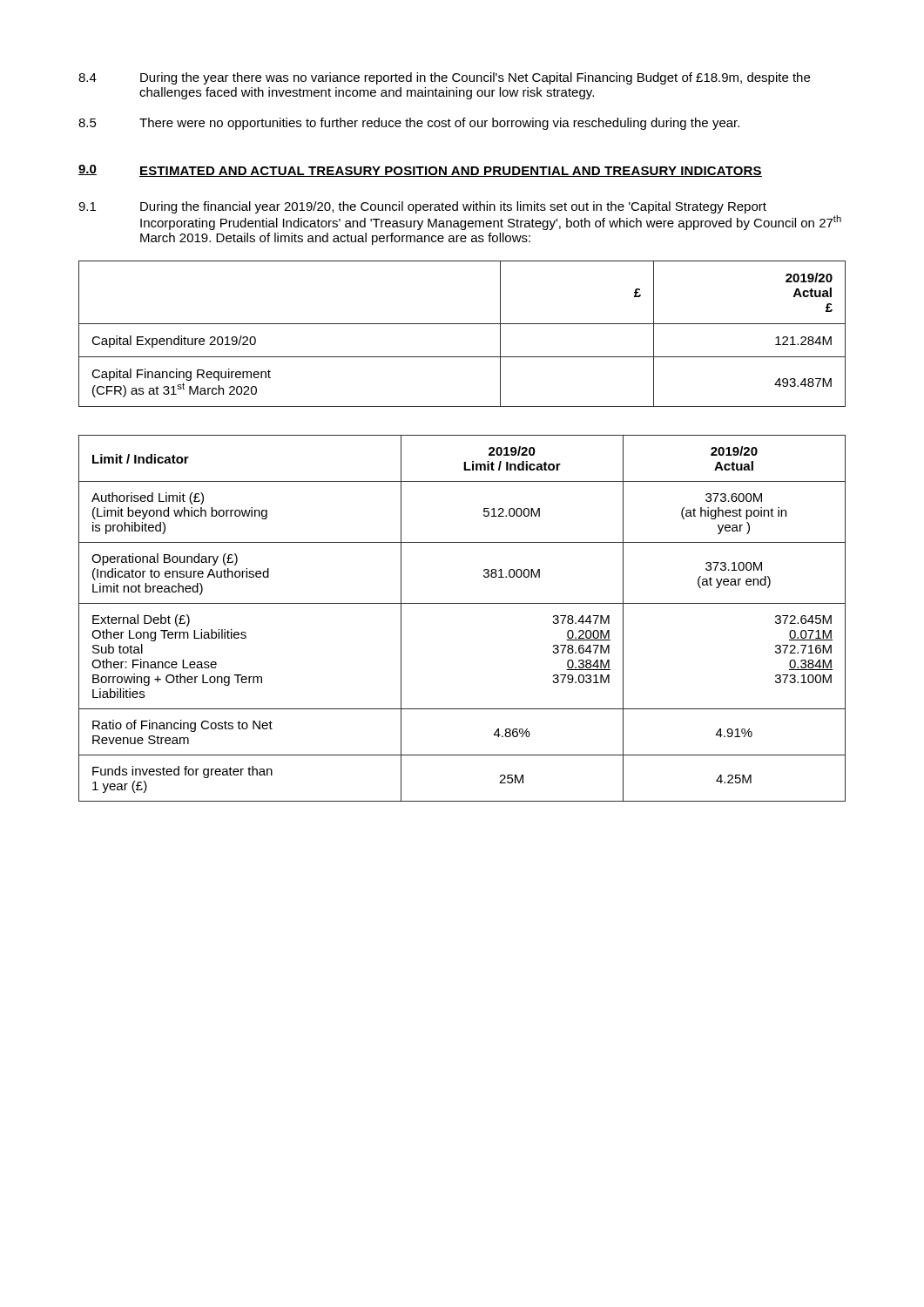Click on the list item containing "8.5 There were no opportunities to further"
Image resolution: width=924 pixels, height=1307 pixels.
point(462,122)
